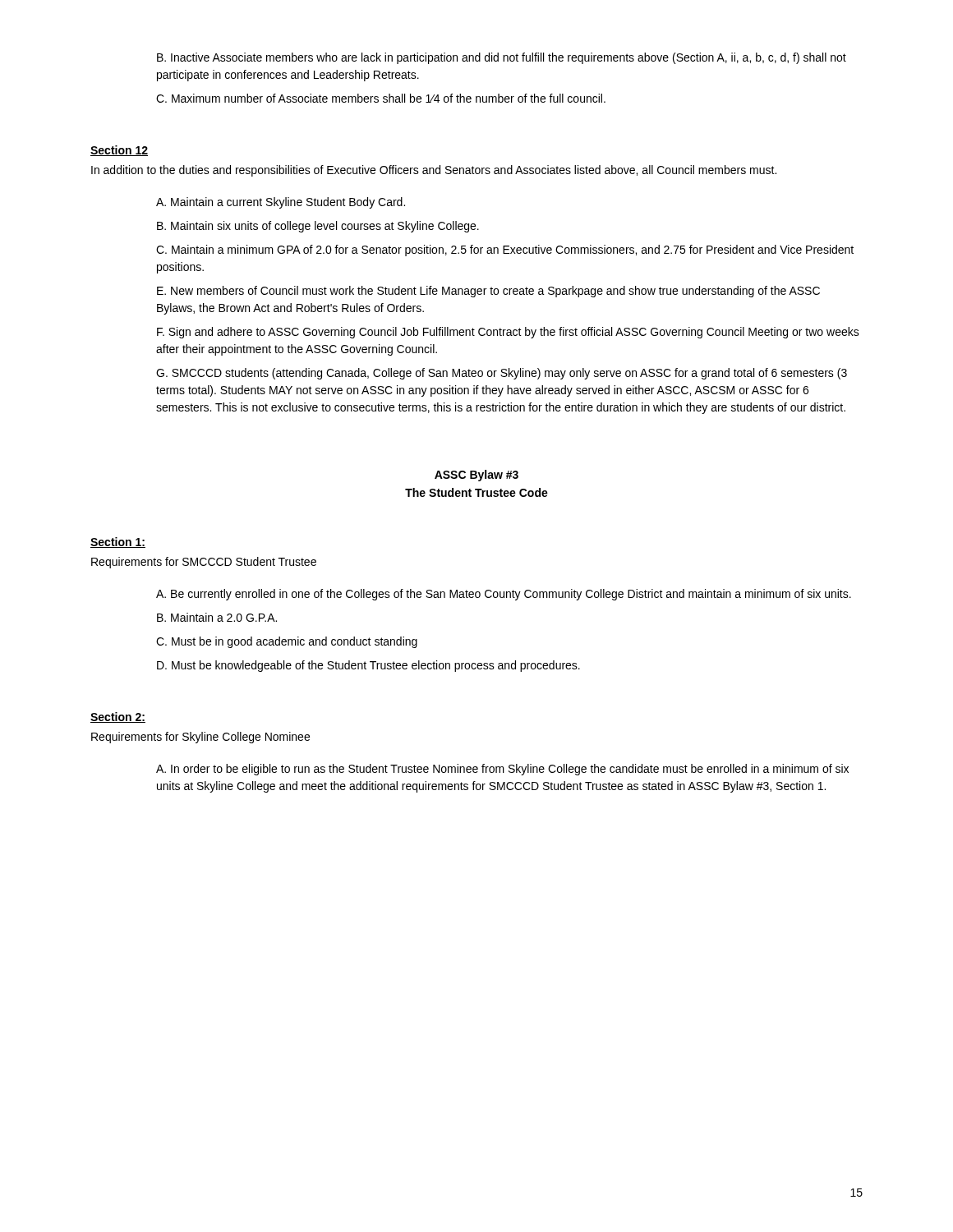Viewport: 953px width, 1232px height.
Task: Click on the text block starting "C. Maximum number of Associate members shall"
Action: 381,99
